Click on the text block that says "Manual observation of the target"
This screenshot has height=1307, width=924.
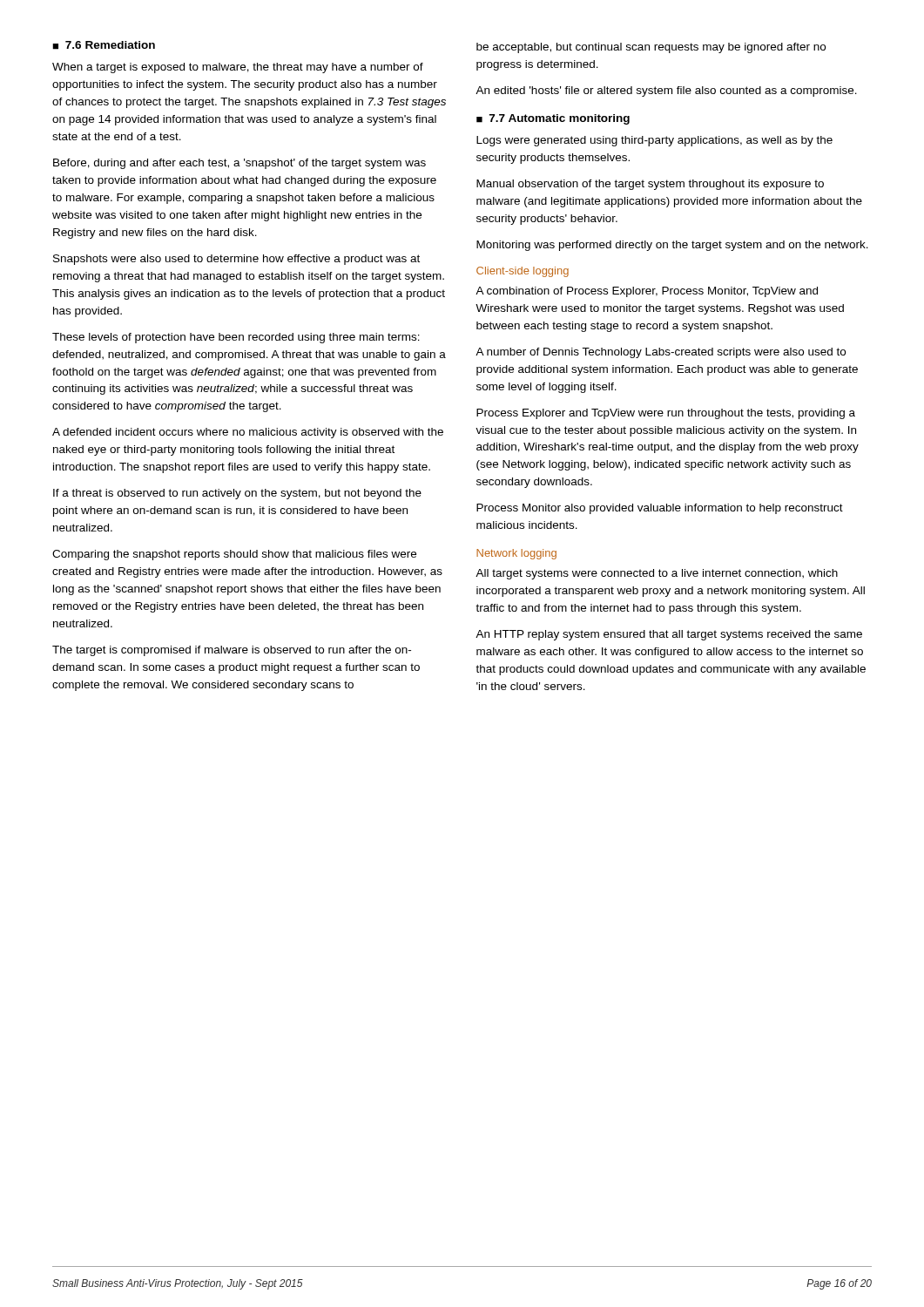[669, 201]
